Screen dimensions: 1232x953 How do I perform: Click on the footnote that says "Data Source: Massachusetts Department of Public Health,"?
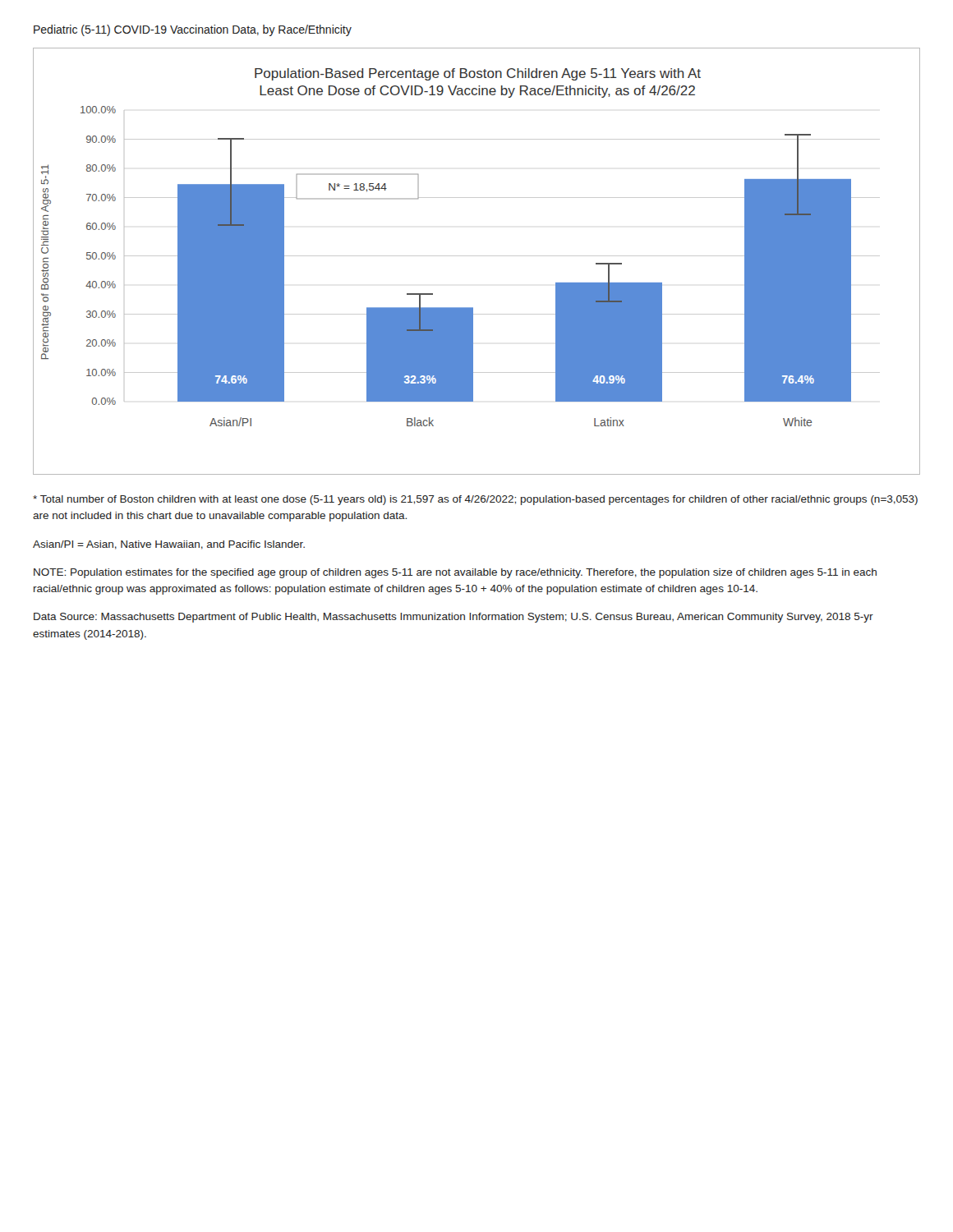click(x=453, y=625)
